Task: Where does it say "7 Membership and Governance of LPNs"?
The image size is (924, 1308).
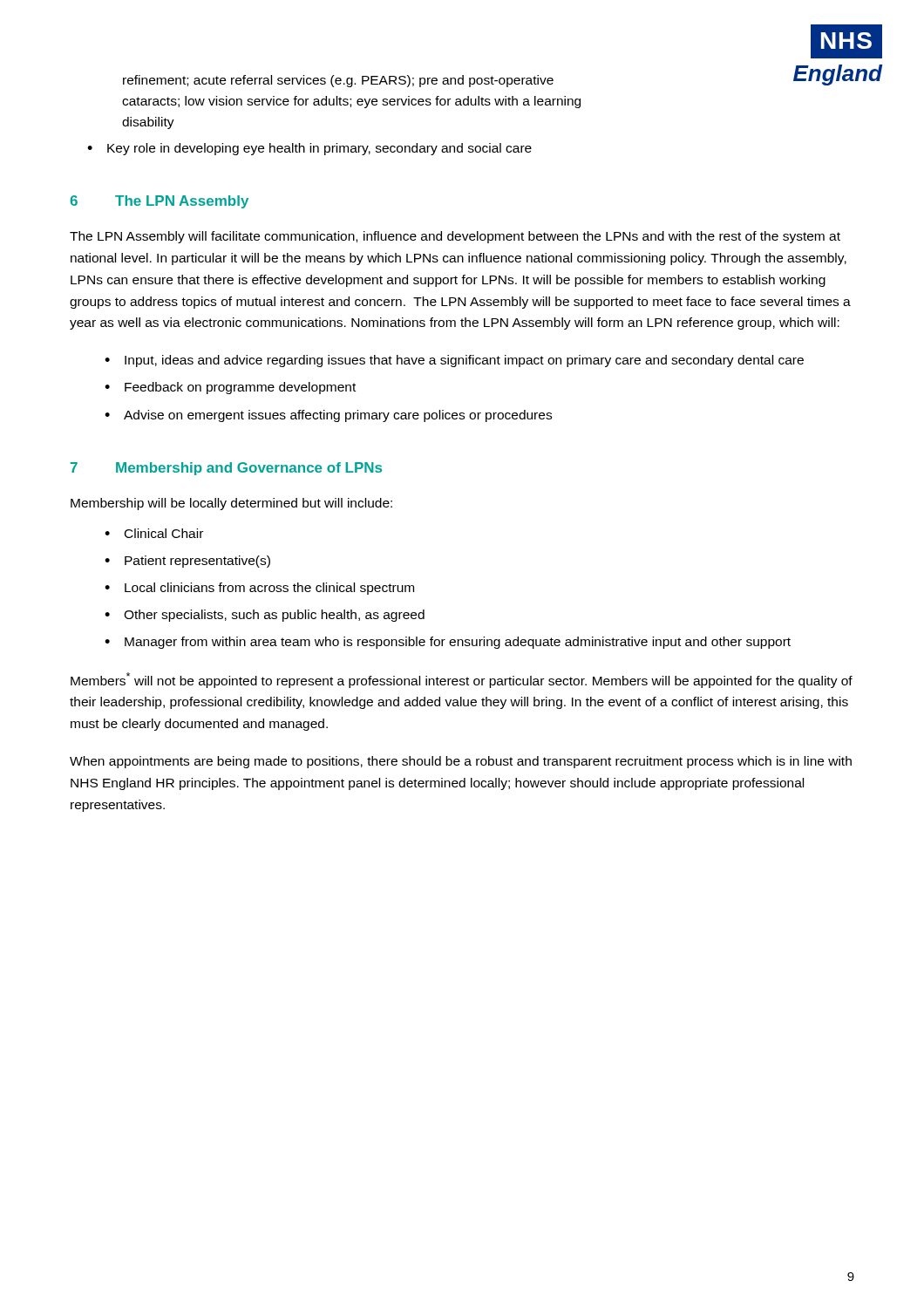Action: [226, 468]
